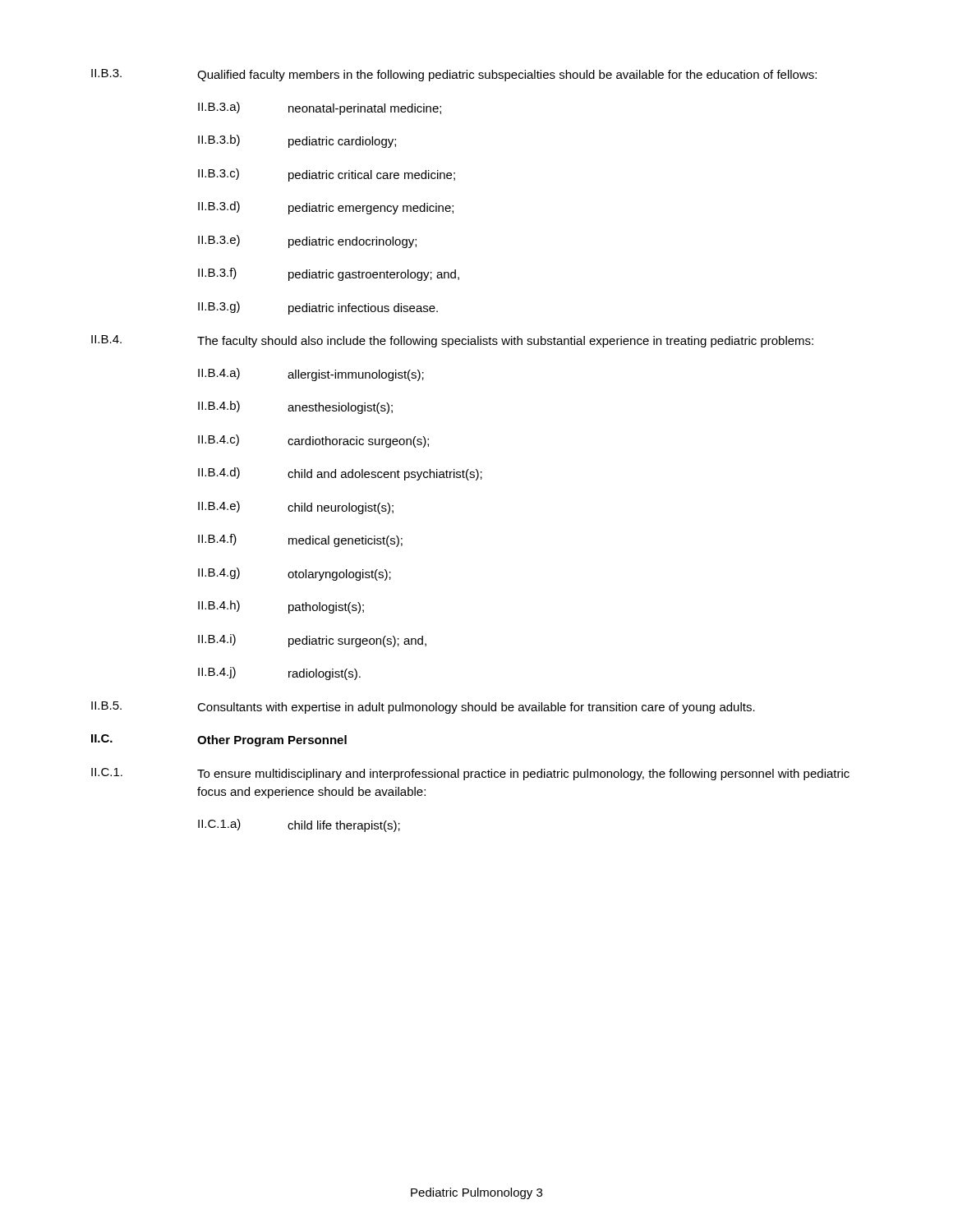Screen dimensions: 1232x953
Task: Point to the block starting "II.B.3.d) pediatric emergency medicine;"
Action: tap(326, 208)
